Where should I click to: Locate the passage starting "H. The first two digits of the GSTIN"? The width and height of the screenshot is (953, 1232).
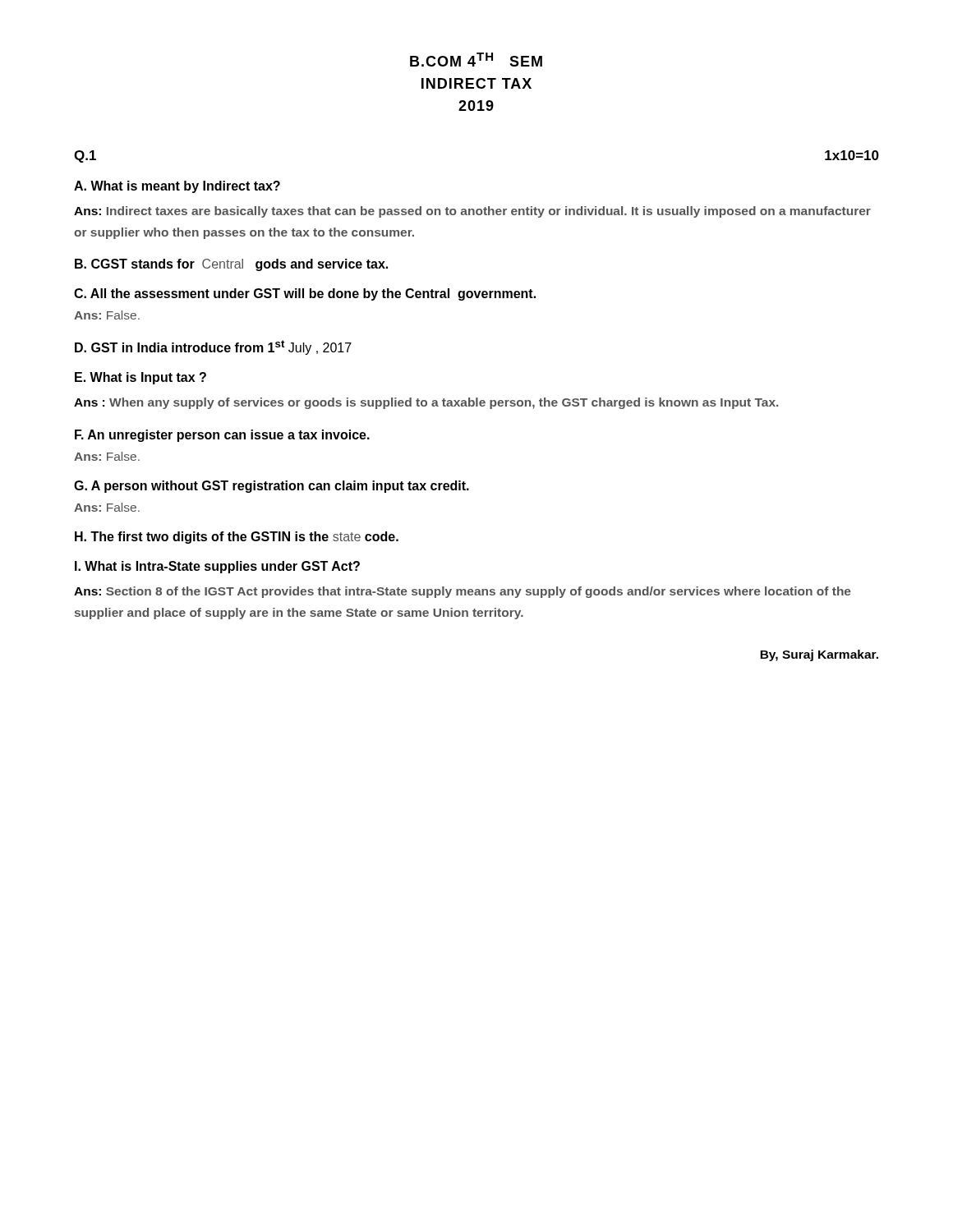pos(236,537)
